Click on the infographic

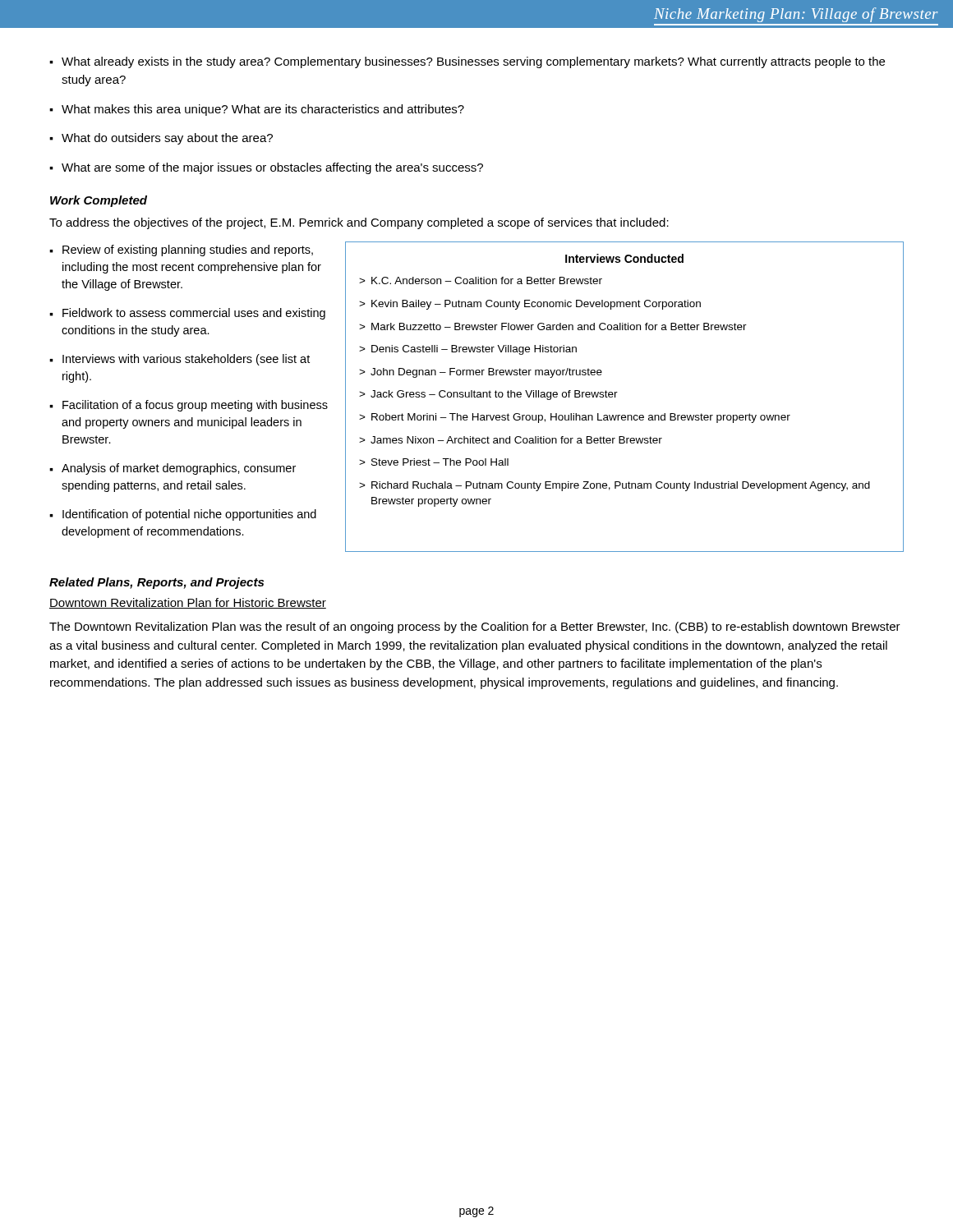click(x=624, y=397)
